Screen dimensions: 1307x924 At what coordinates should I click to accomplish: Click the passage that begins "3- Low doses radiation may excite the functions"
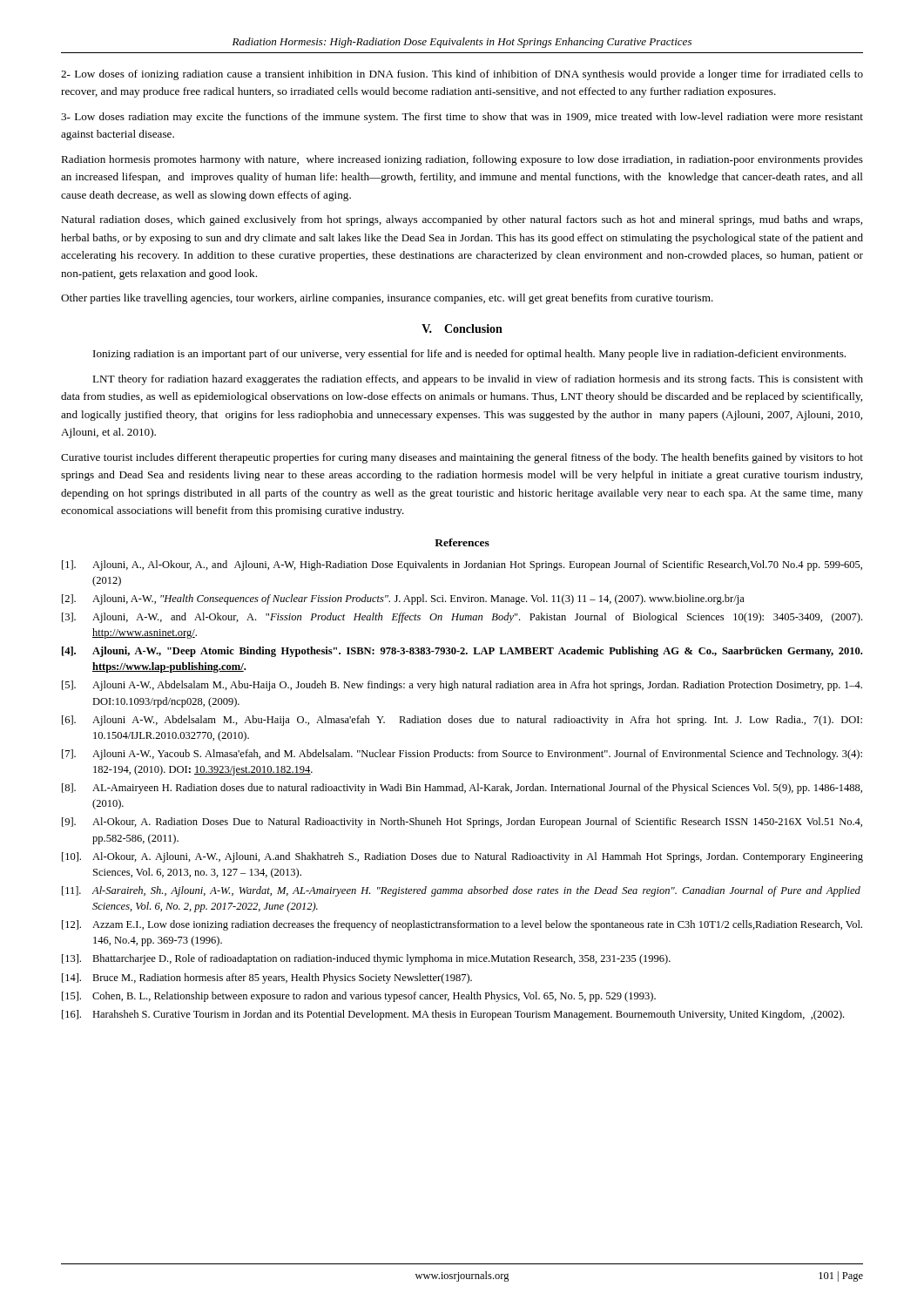[x=462, y=125]
